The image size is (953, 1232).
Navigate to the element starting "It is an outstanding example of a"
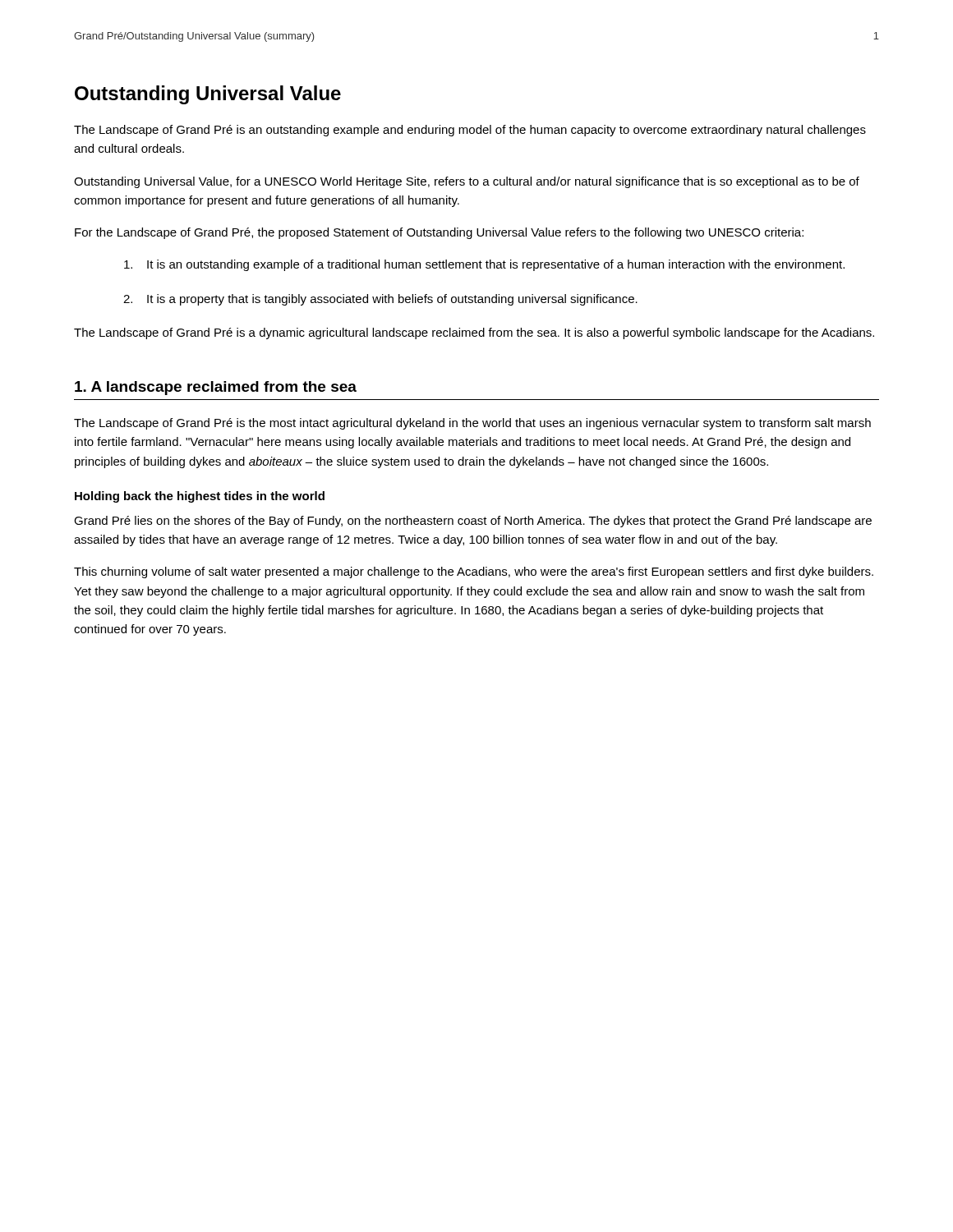pyautogui.click(x=484, y=264)
